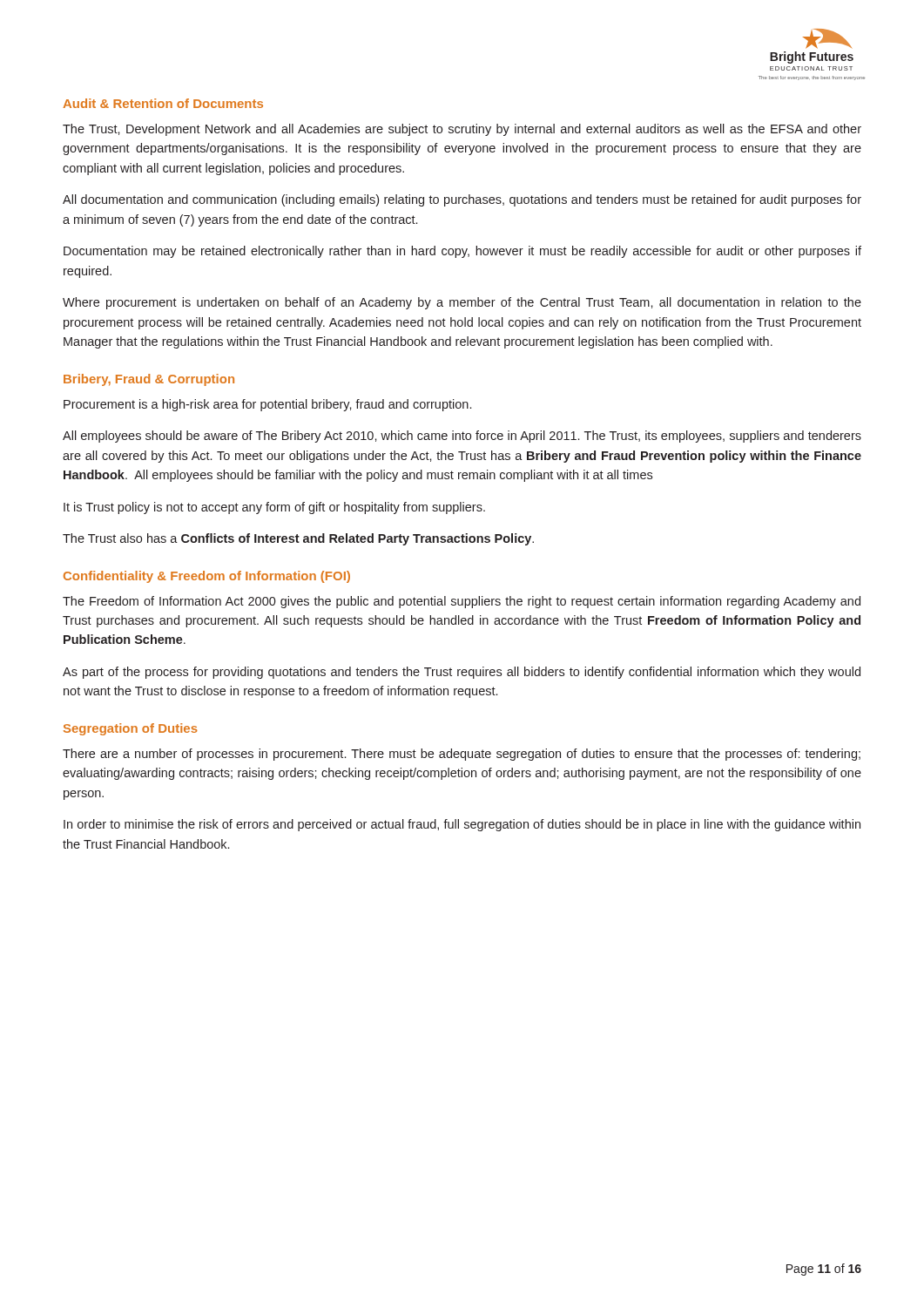Navigate to the passage starting "All documentation and communication (including emails) relating"
This screenshot has height=1307, width=924.
(462, 210)
